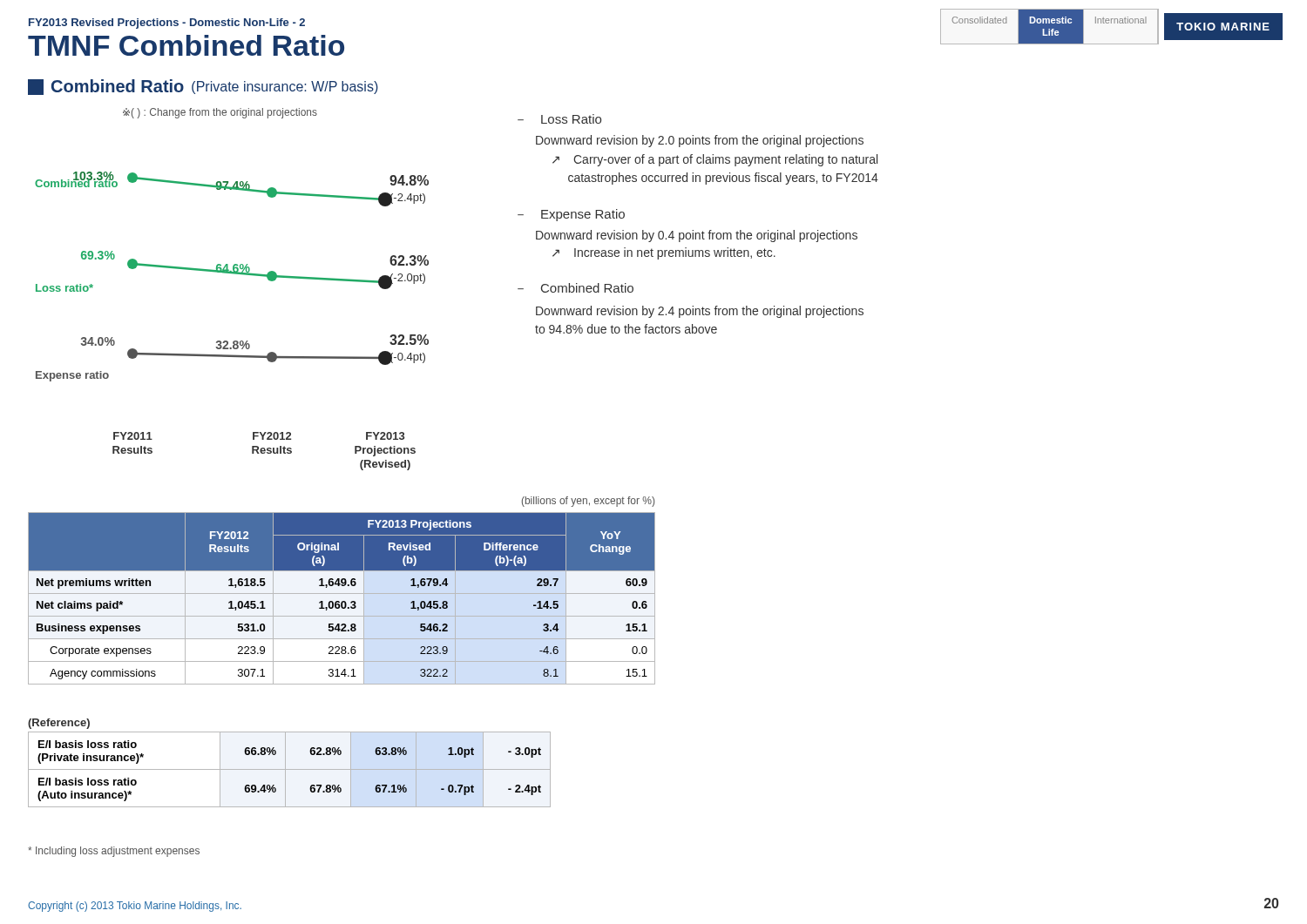Select the title containing "TMNF Combined Ratio"
The width and height of the screenshot is (1307, 924).
coord(187,45)
